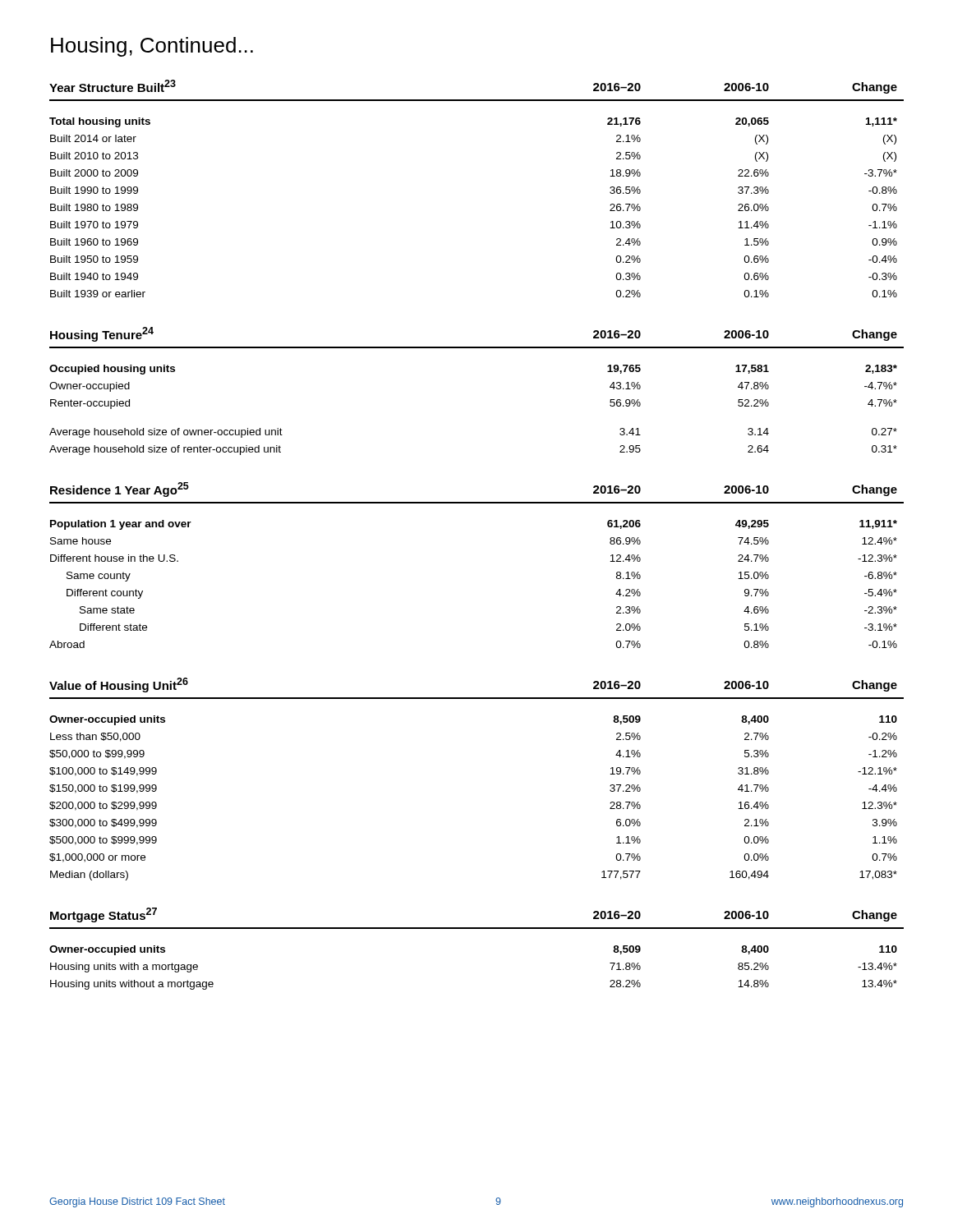The image size is (953, 1232).
Task: Select the table that reads "$100,000 to $149,999"
Action: point(476,777)
